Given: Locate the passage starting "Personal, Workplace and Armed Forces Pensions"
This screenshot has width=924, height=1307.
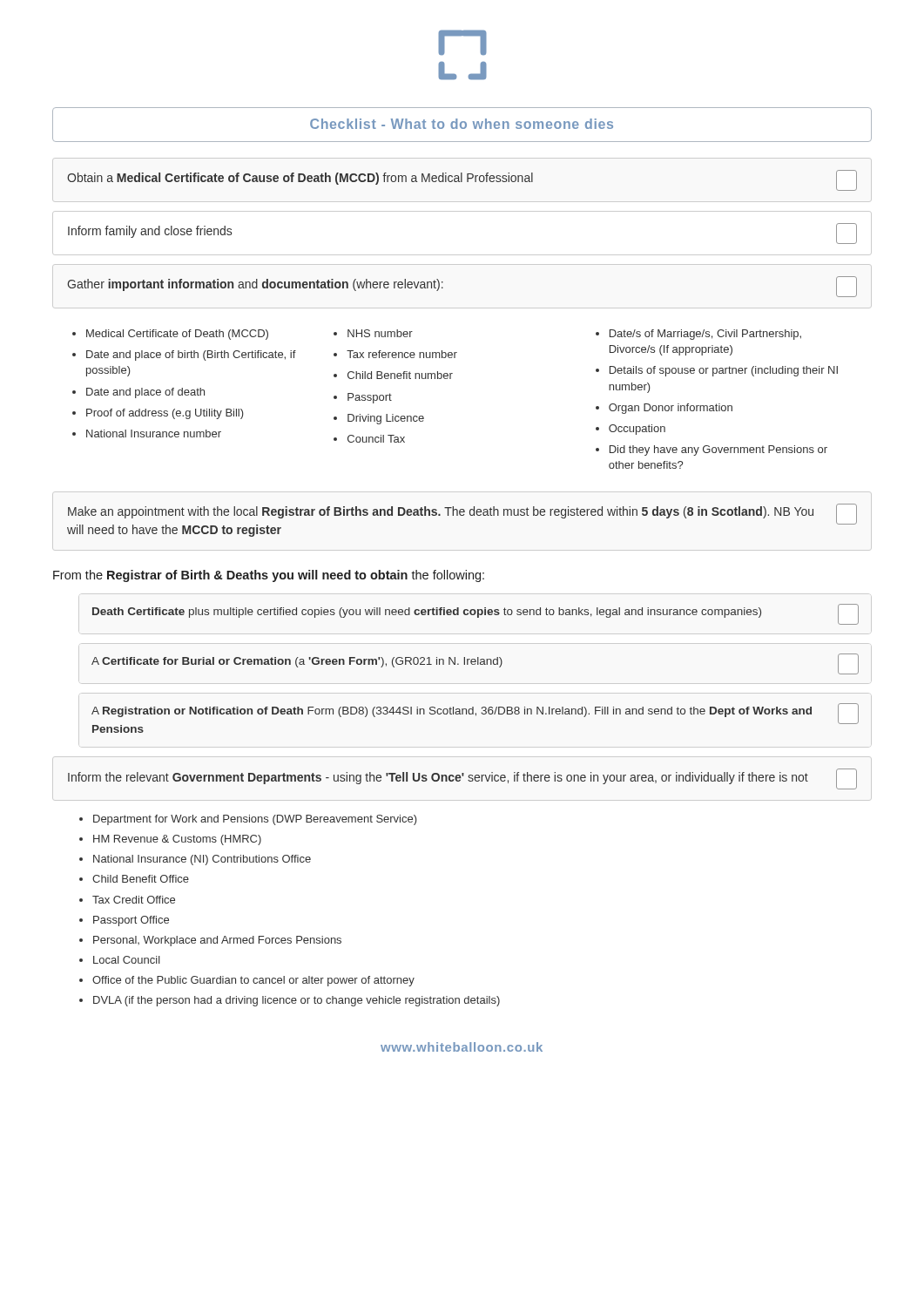Looking at the screenshot, I should click(x=217, y=940).
